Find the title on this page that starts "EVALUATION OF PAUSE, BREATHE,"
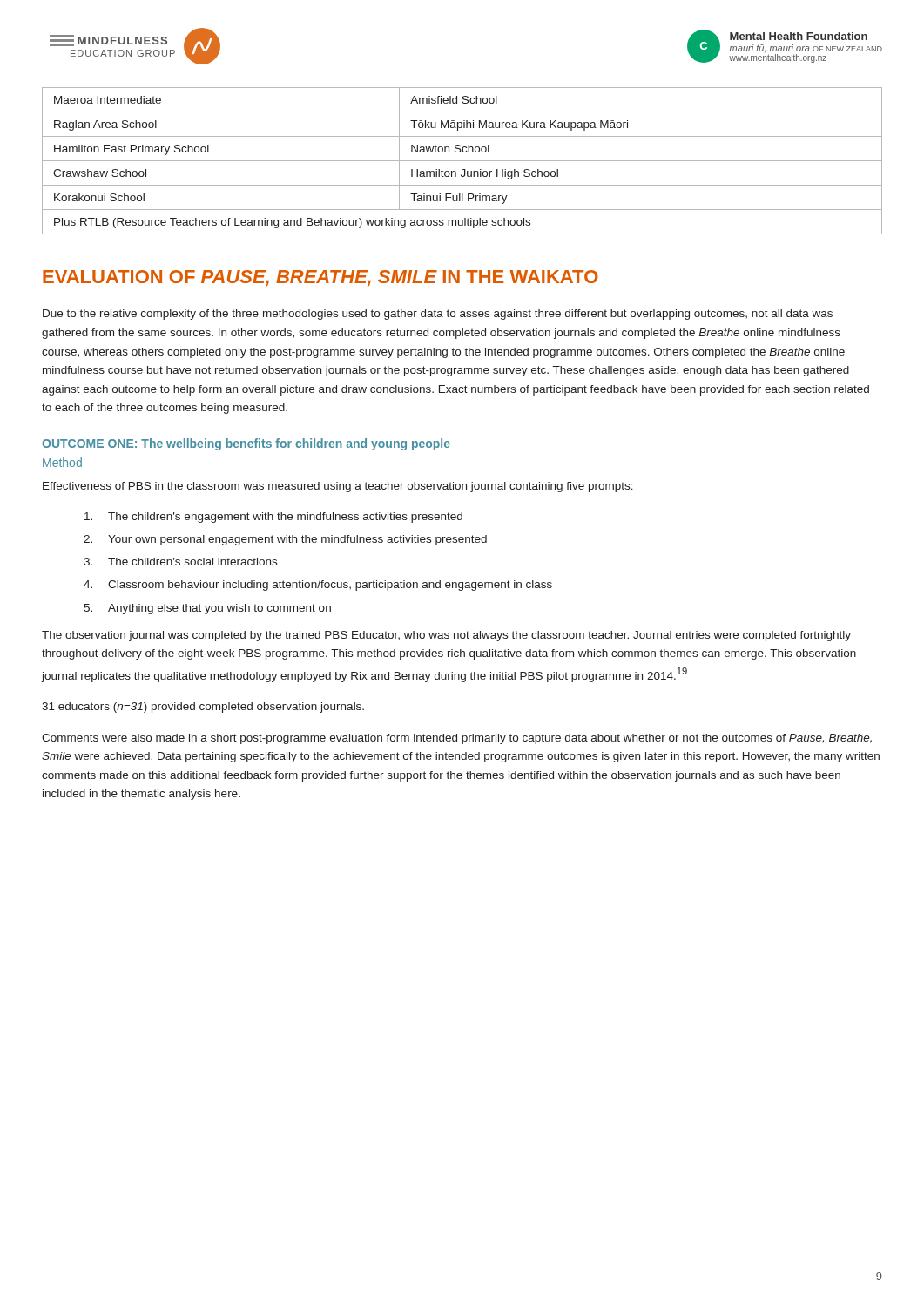 [x=320, y=277]
